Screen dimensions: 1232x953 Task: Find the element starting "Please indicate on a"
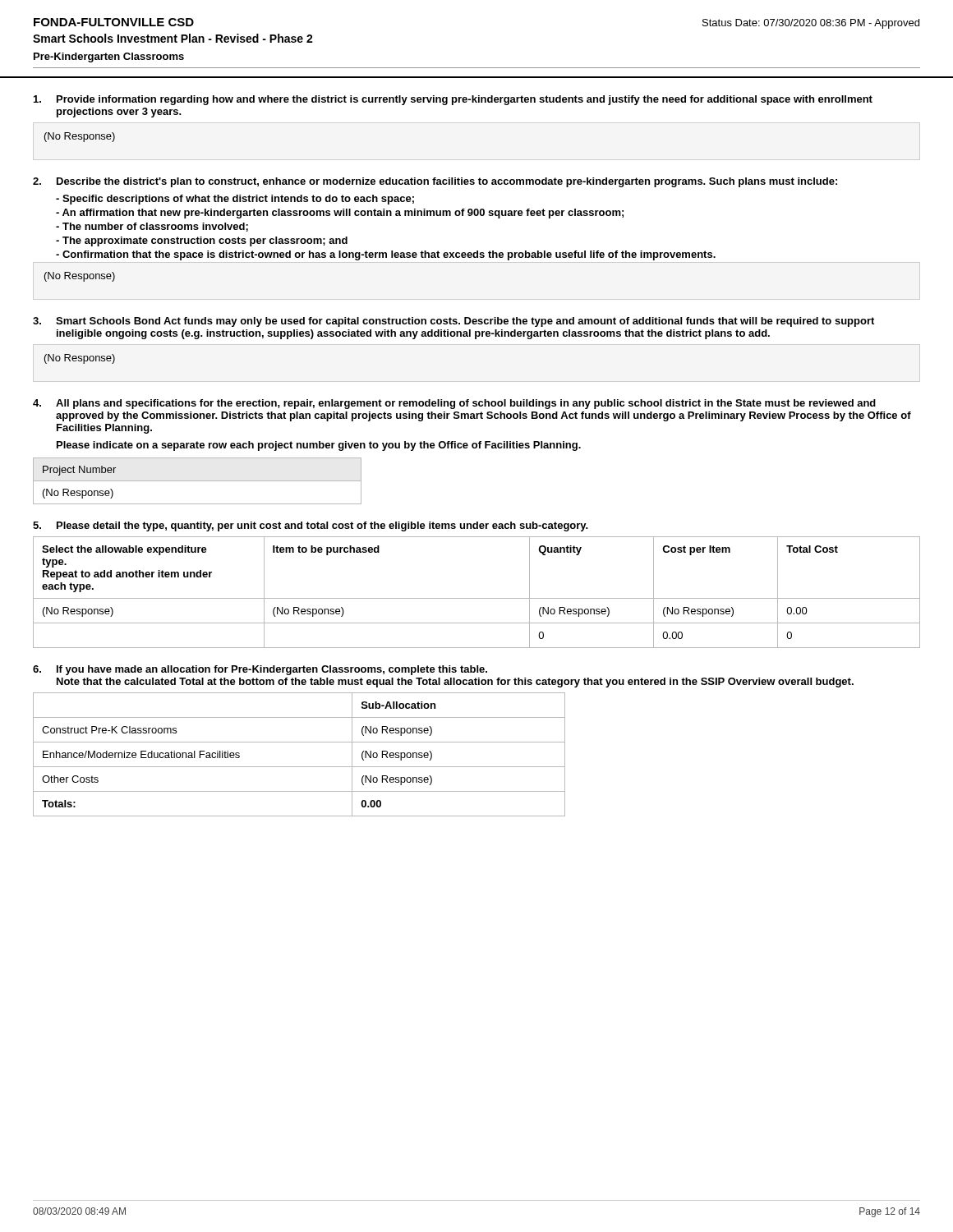[318, 445]
